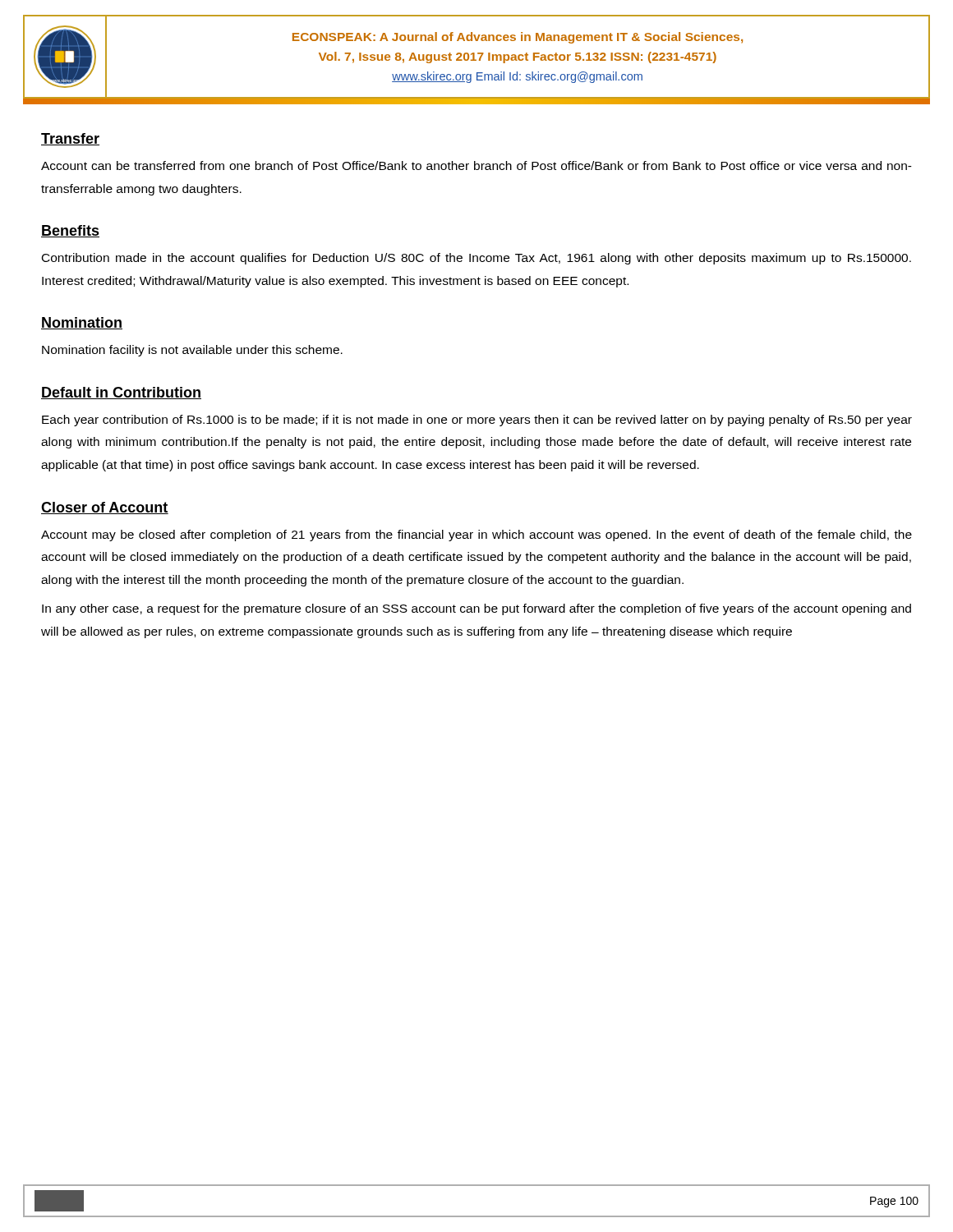Viewport: 953px width, 1232px height.
Task: Point to the block beginning "Account can be"
Action: point(476,177)
